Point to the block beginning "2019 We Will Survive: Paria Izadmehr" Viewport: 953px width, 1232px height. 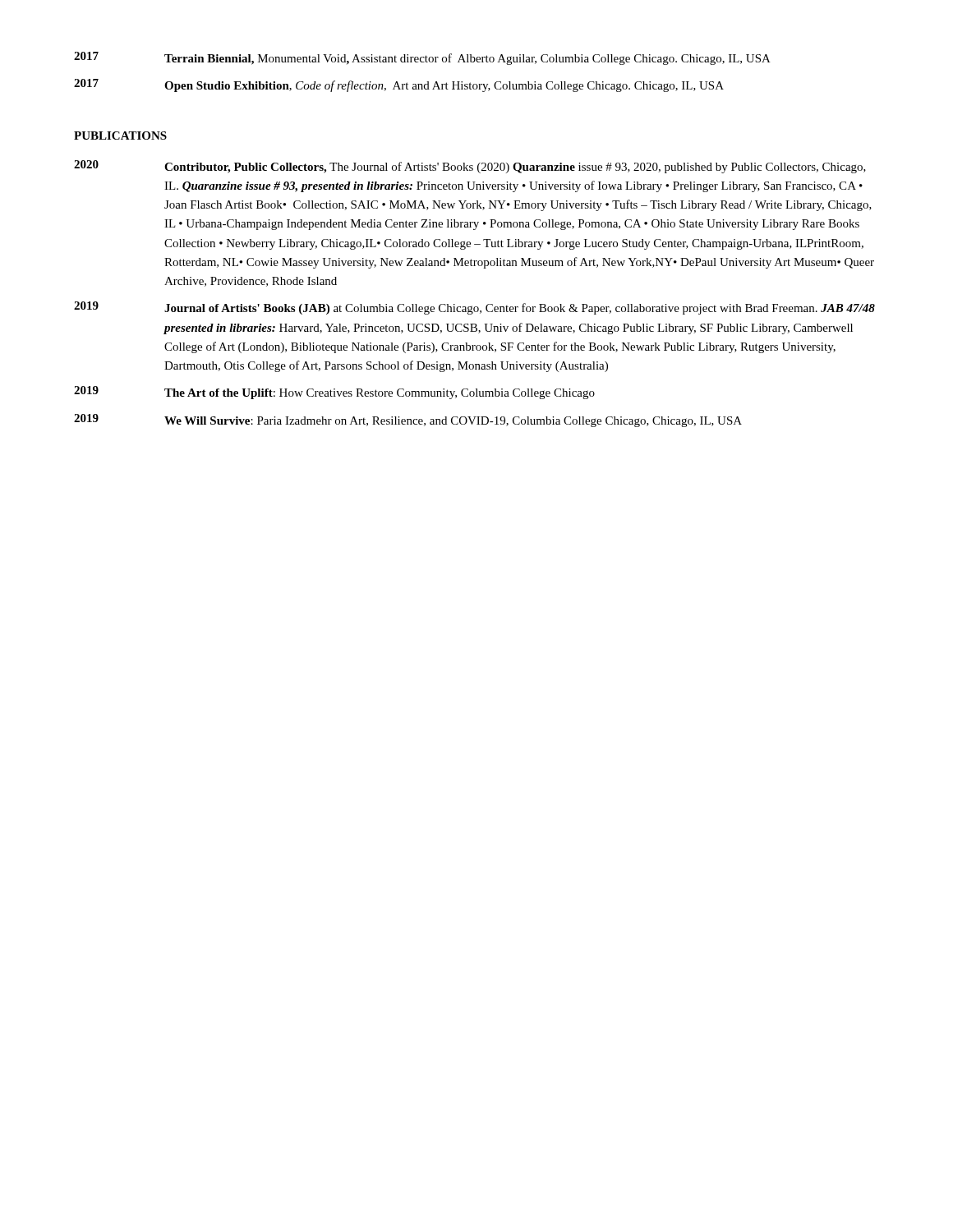[476, 421]
